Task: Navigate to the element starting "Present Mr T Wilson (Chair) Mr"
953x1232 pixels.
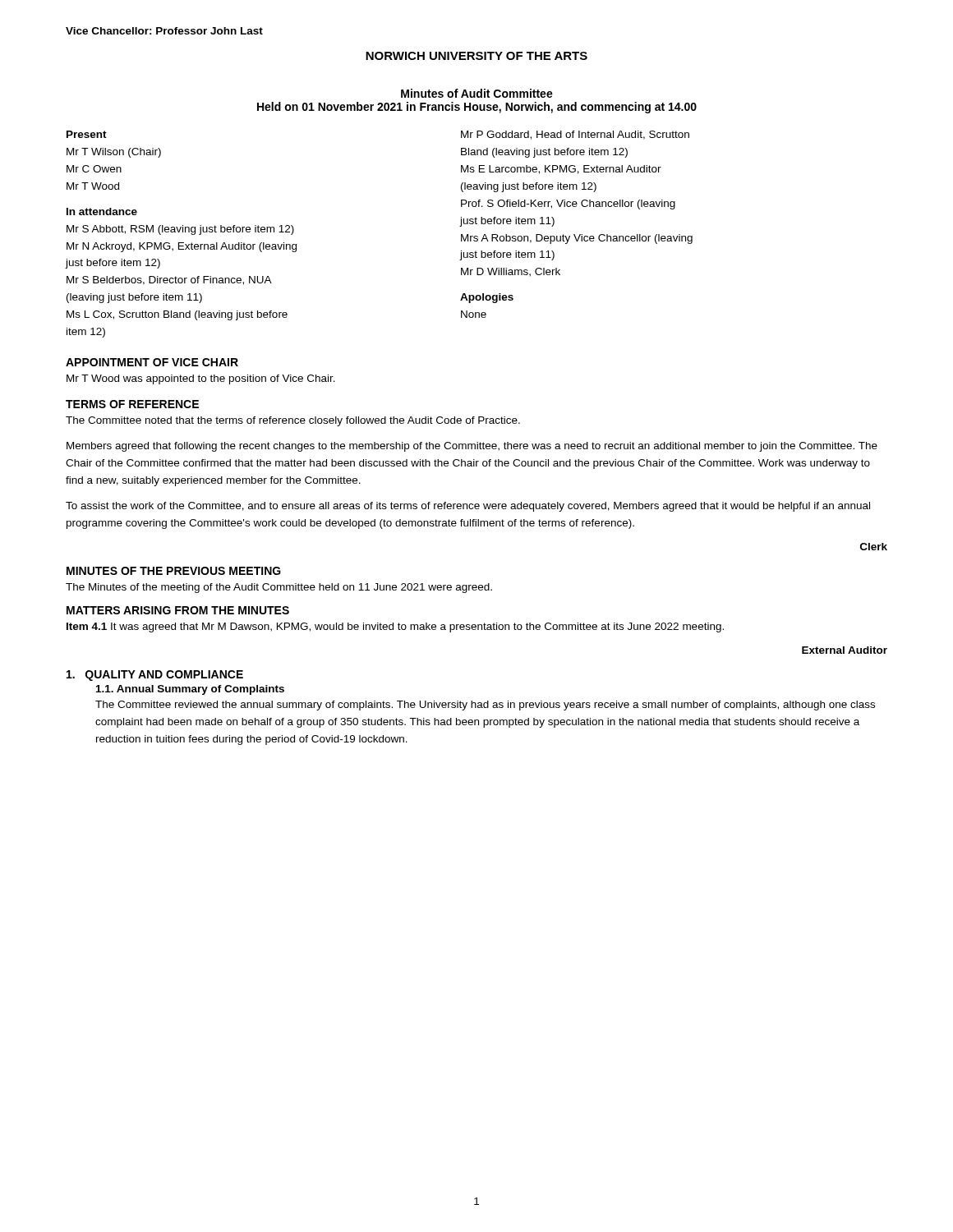Action: click(x=476, y=234)
